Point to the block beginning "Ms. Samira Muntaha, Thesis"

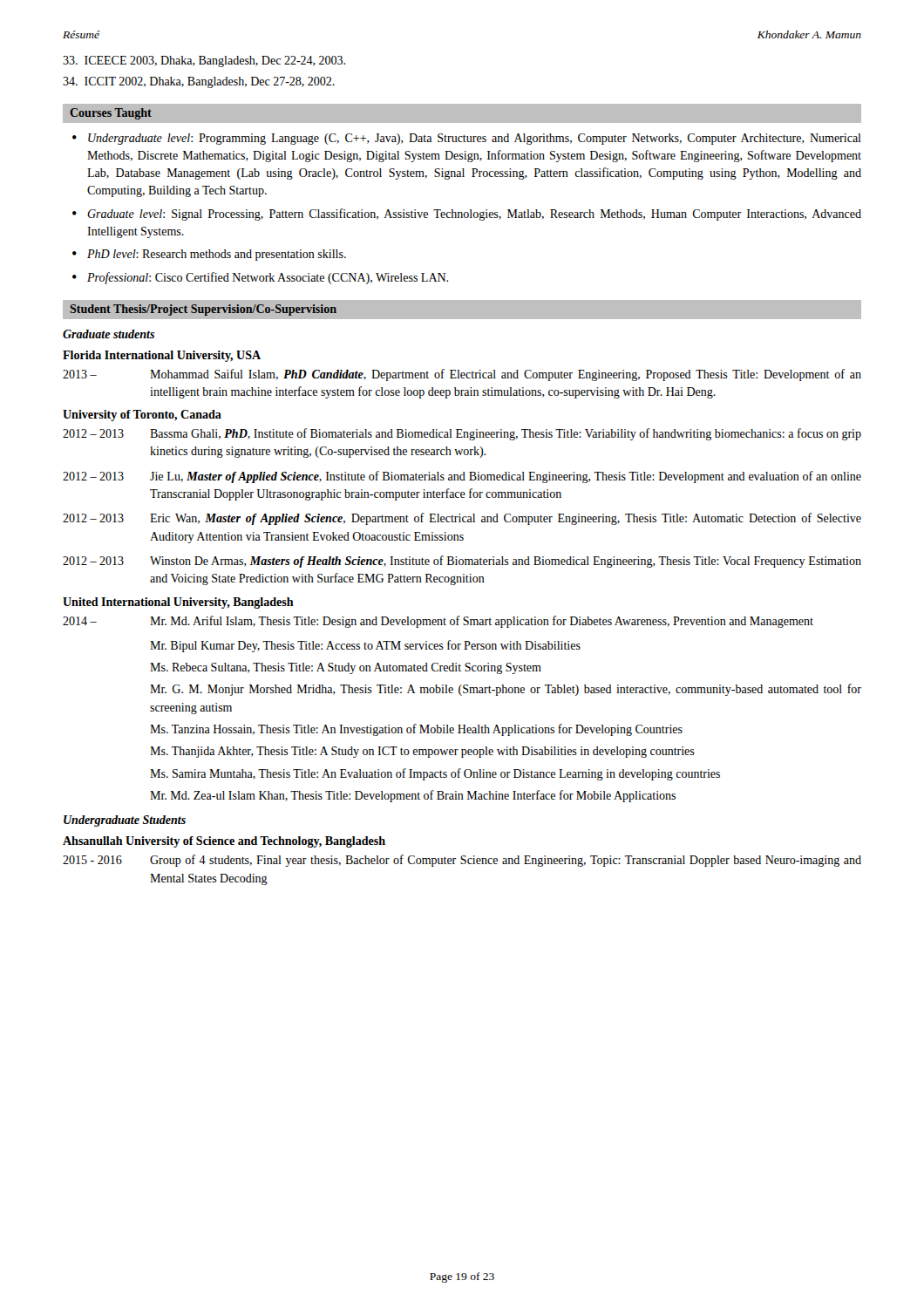(435, 774)
